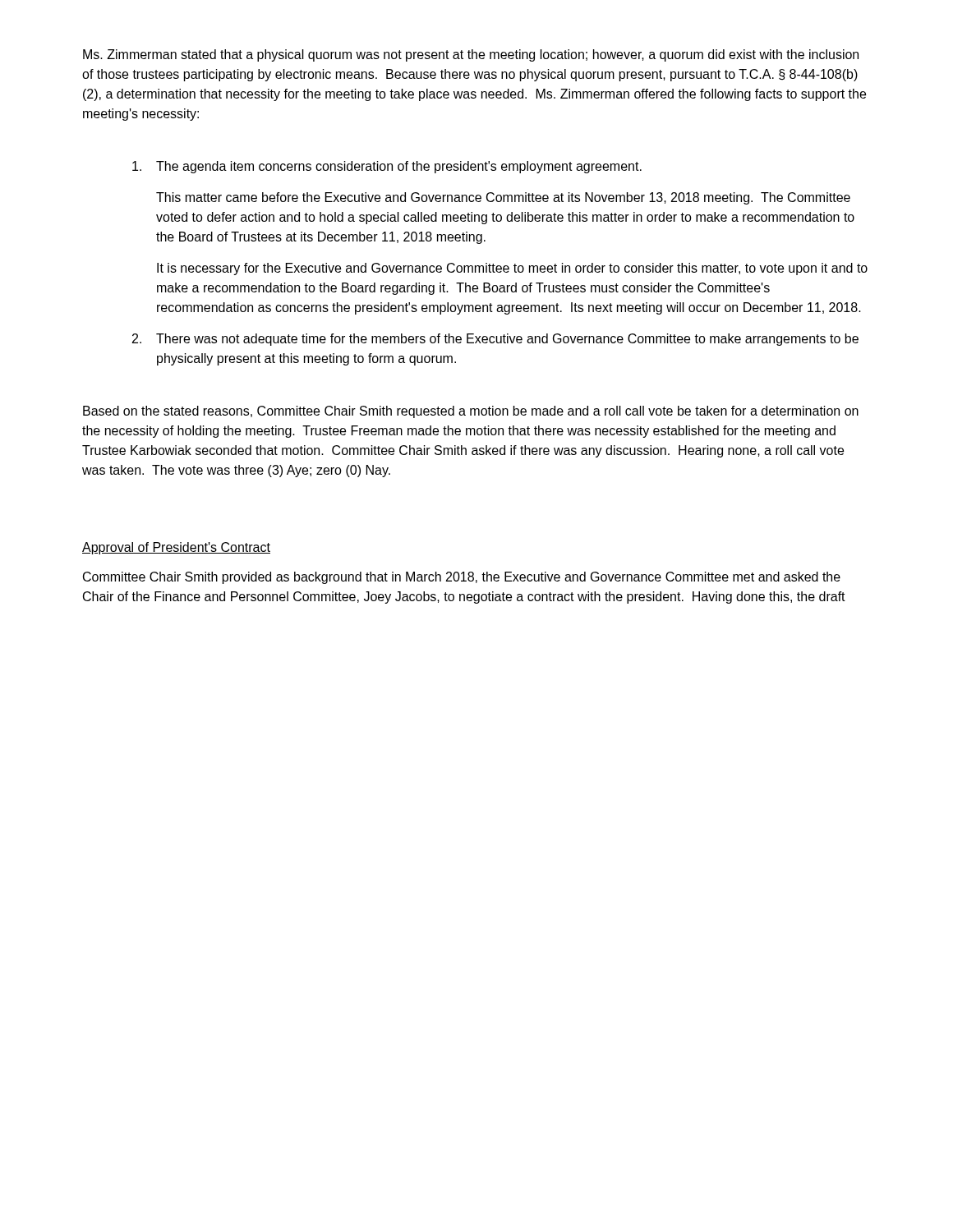Point to the block beginning "This matter came"
This screenshot has height=1232, width=953.
tap(505, 217)
